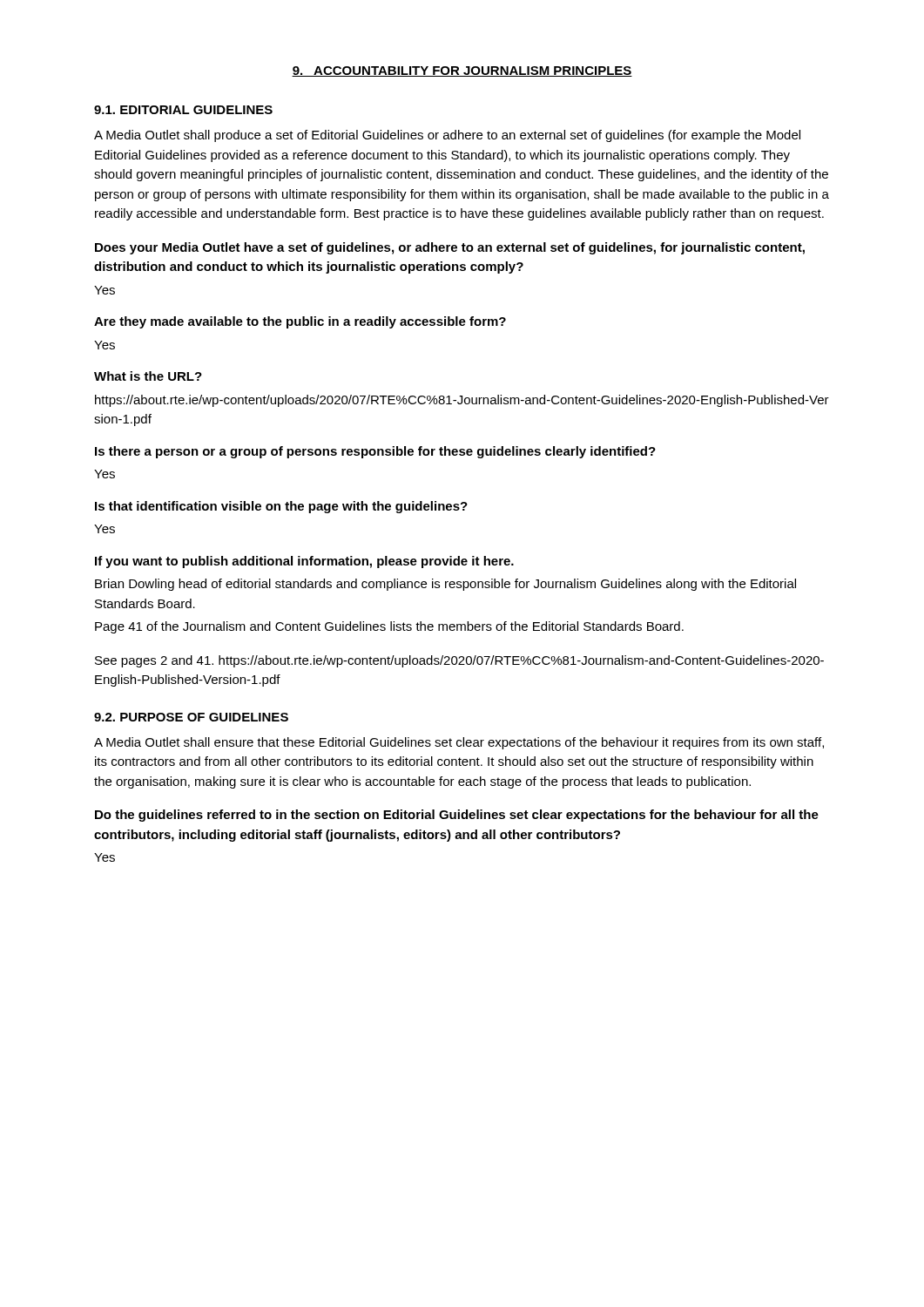
Task: Find the element starting "A Media Outlet shall ensure"
Action: (460, 761)
